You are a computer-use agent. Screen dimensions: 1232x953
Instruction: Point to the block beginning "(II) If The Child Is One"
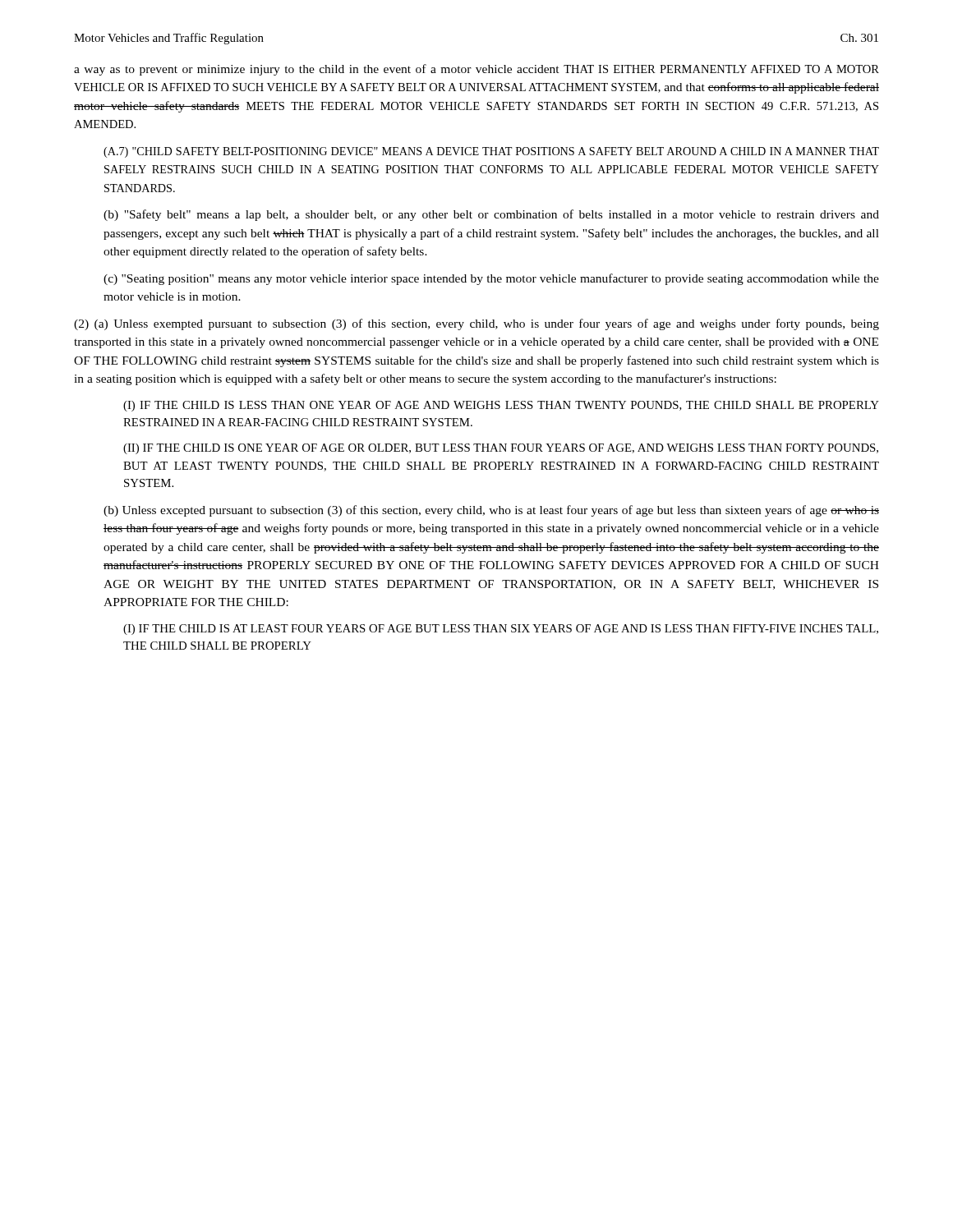476,466
